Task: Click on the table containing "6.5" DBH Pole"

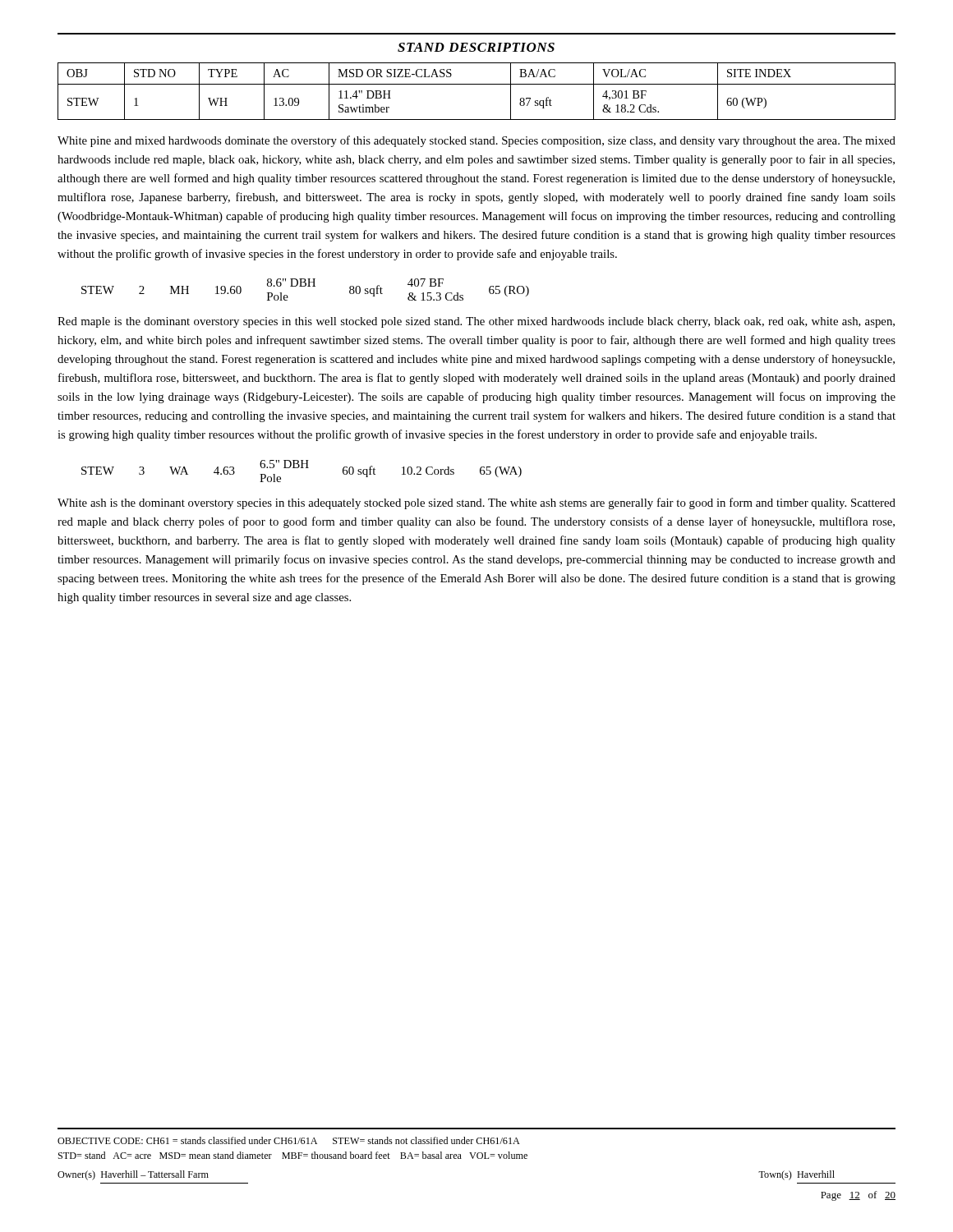Action: 476,471
